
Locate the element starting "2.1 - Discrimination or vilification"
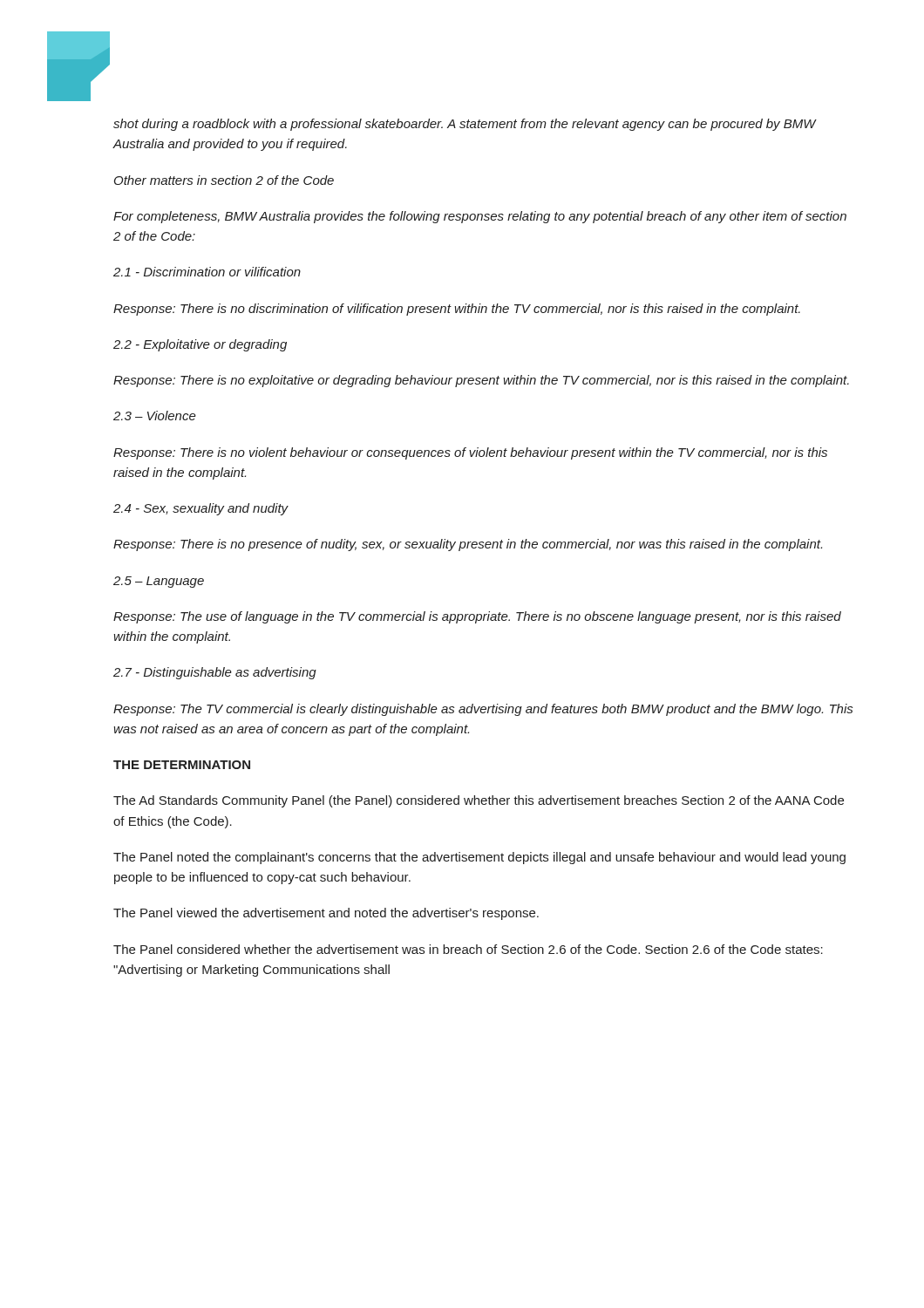(x=207, y=272)
